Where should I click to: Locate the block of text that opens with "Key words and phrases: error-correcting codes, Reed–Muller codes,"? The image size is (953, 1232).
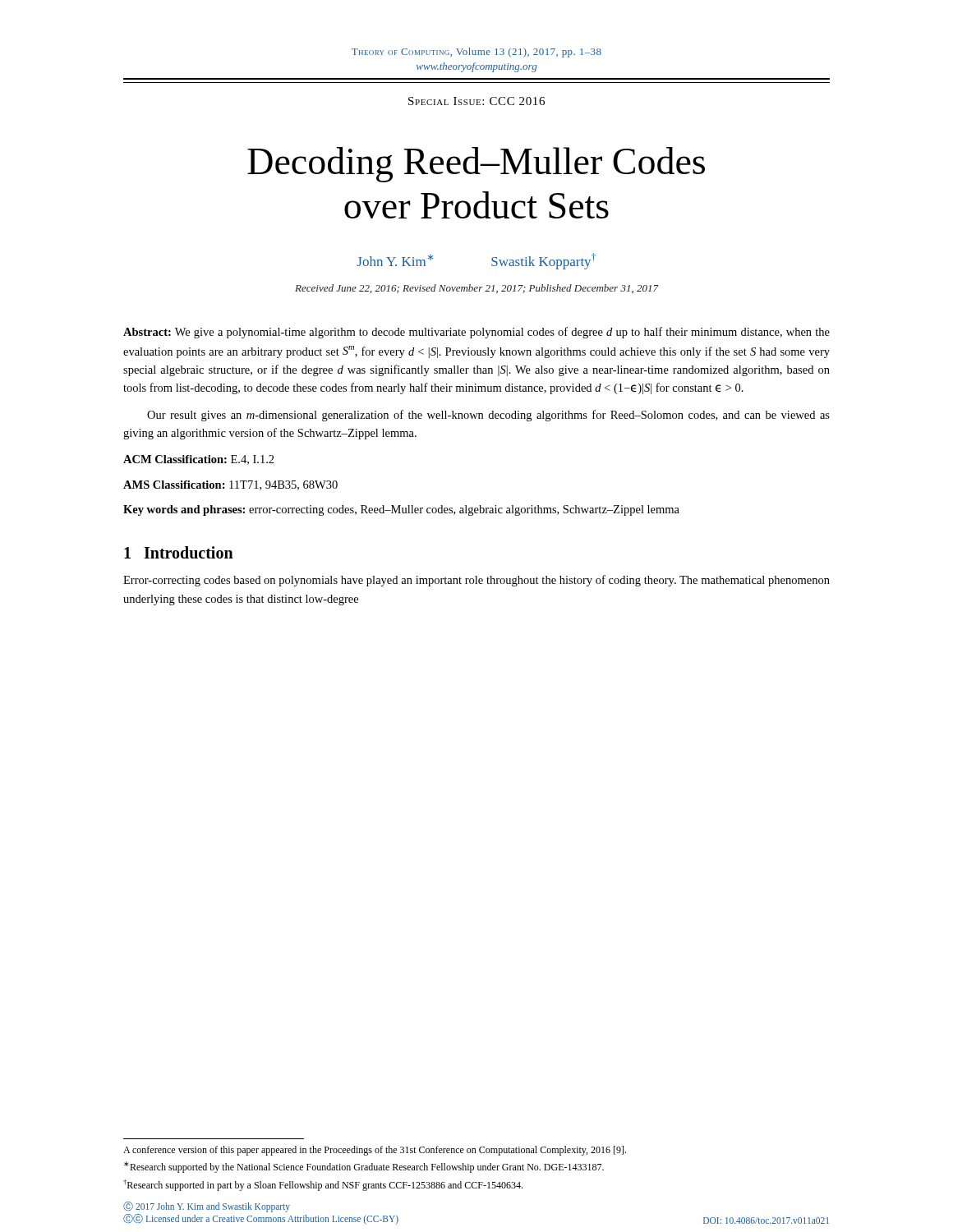[401, 509]
